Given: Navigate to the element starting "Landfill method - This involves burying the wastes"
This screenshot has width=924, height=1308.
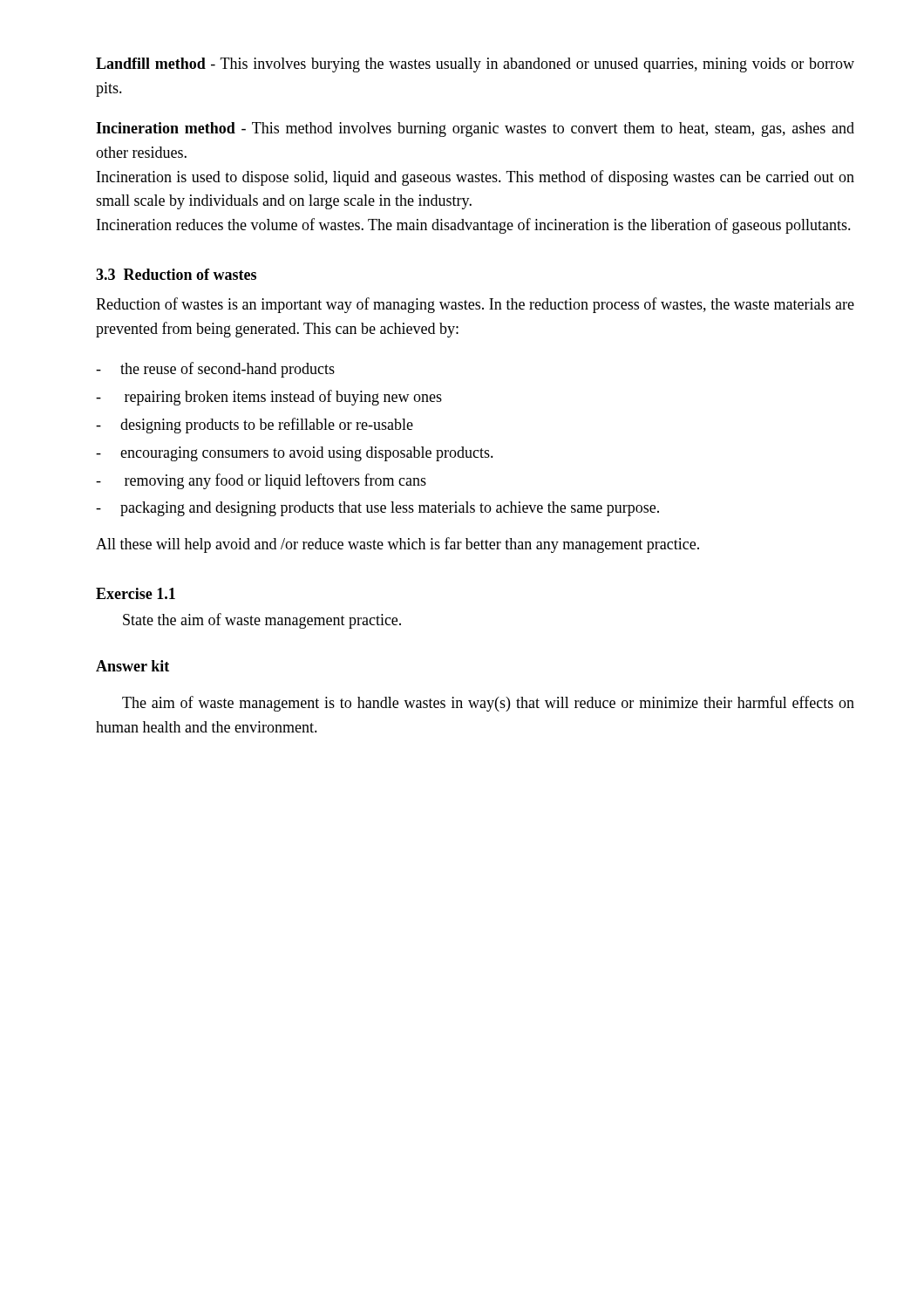Looking at the screenshot, I should point(475,77).
